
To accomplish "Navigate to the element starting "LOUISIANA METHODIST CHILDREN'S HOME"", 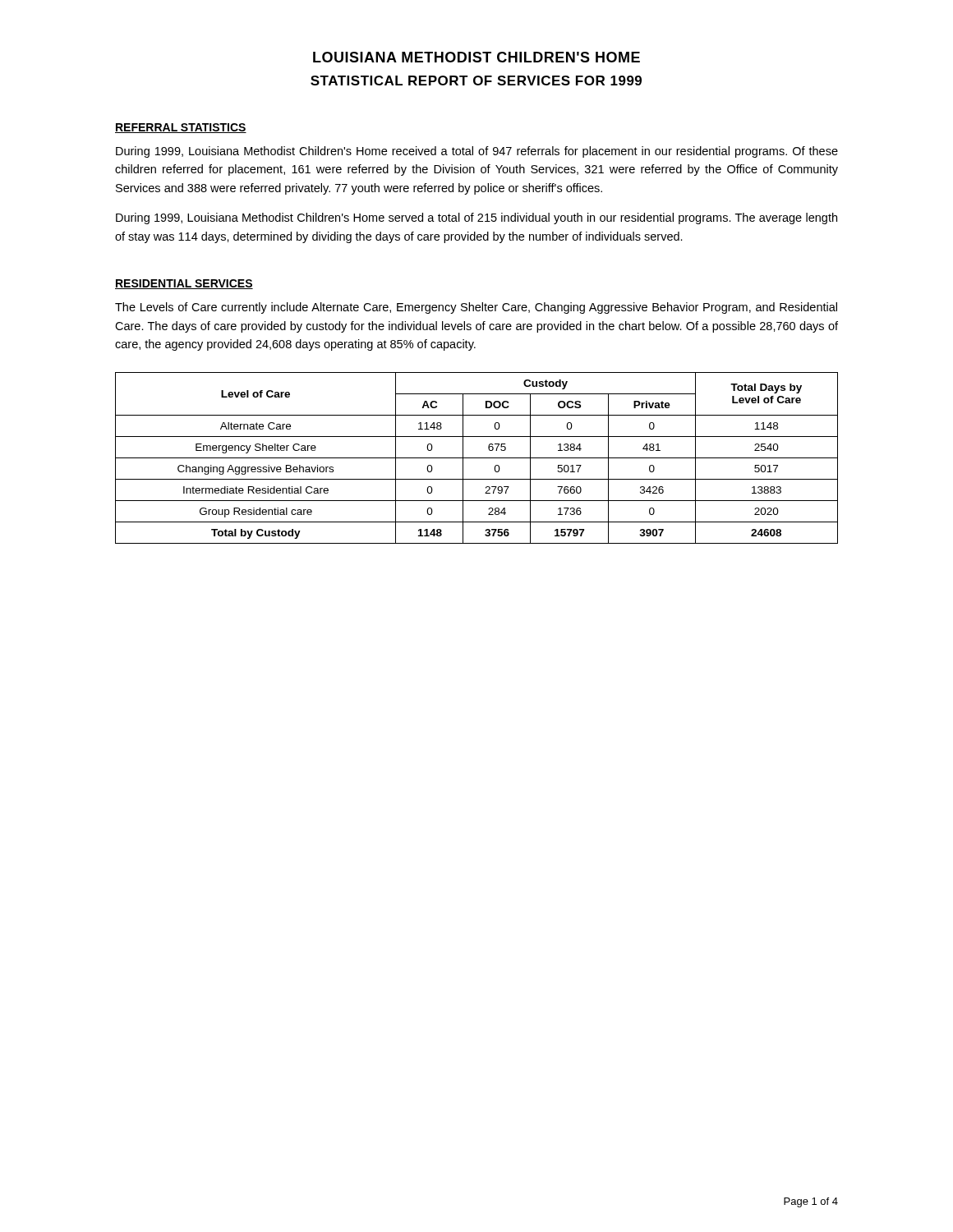I will [x=476, y=58].
